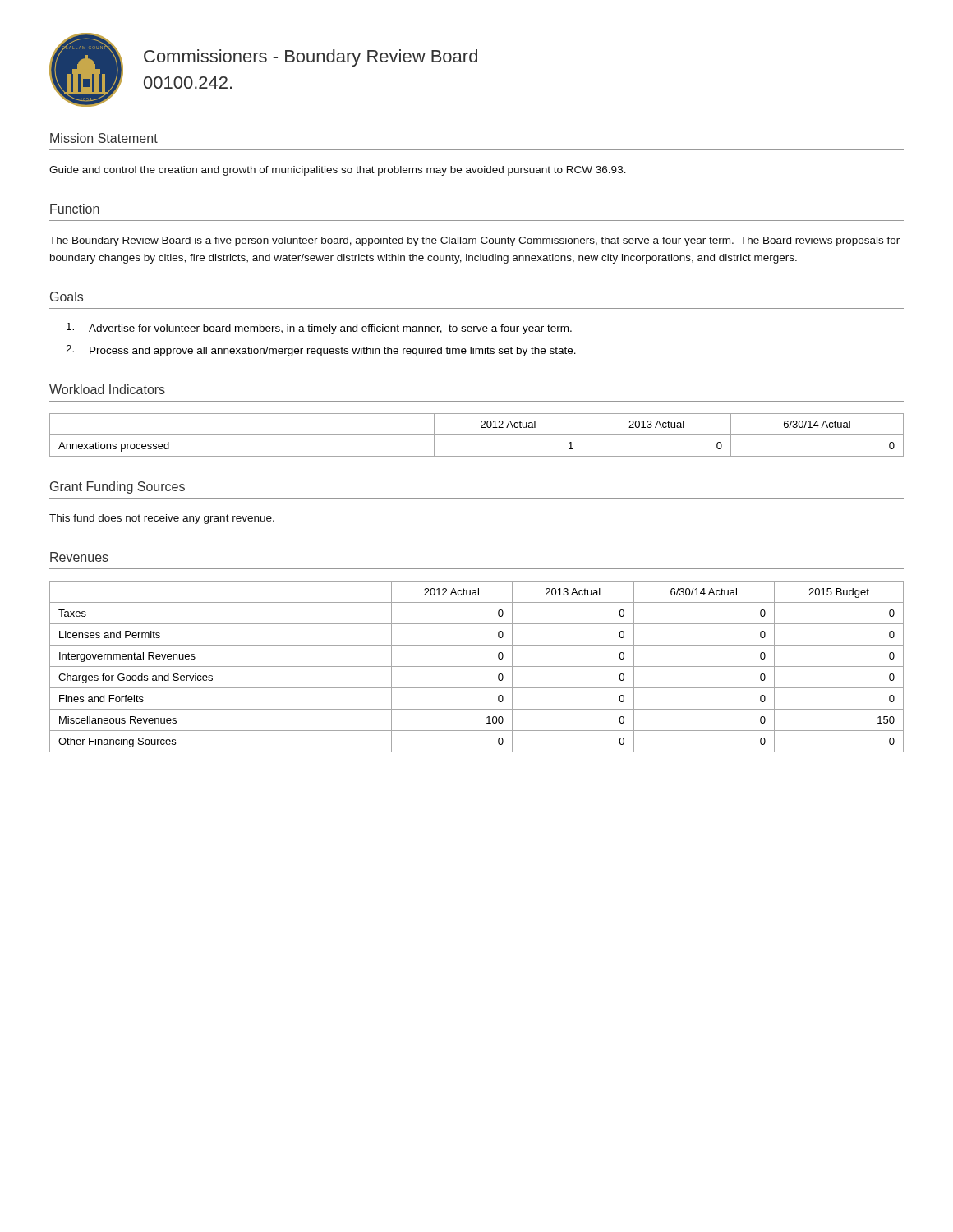Select the logo
Image resolution: width=953 pixels, height=1232 pixels.
point(86,70)
